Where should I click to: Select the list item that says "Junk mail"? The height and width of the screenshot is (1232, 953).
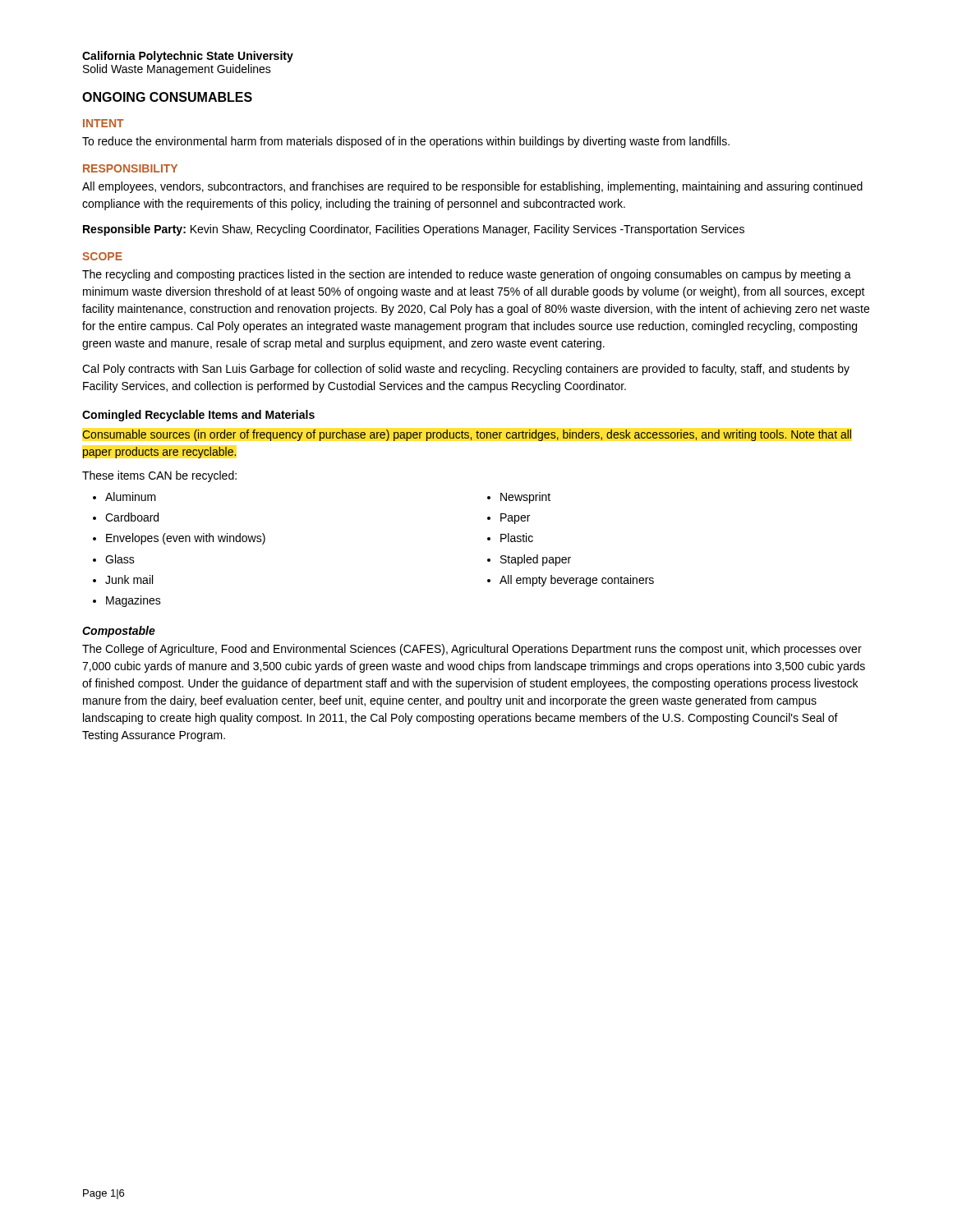pyautogui.click(x=129, y=580)
